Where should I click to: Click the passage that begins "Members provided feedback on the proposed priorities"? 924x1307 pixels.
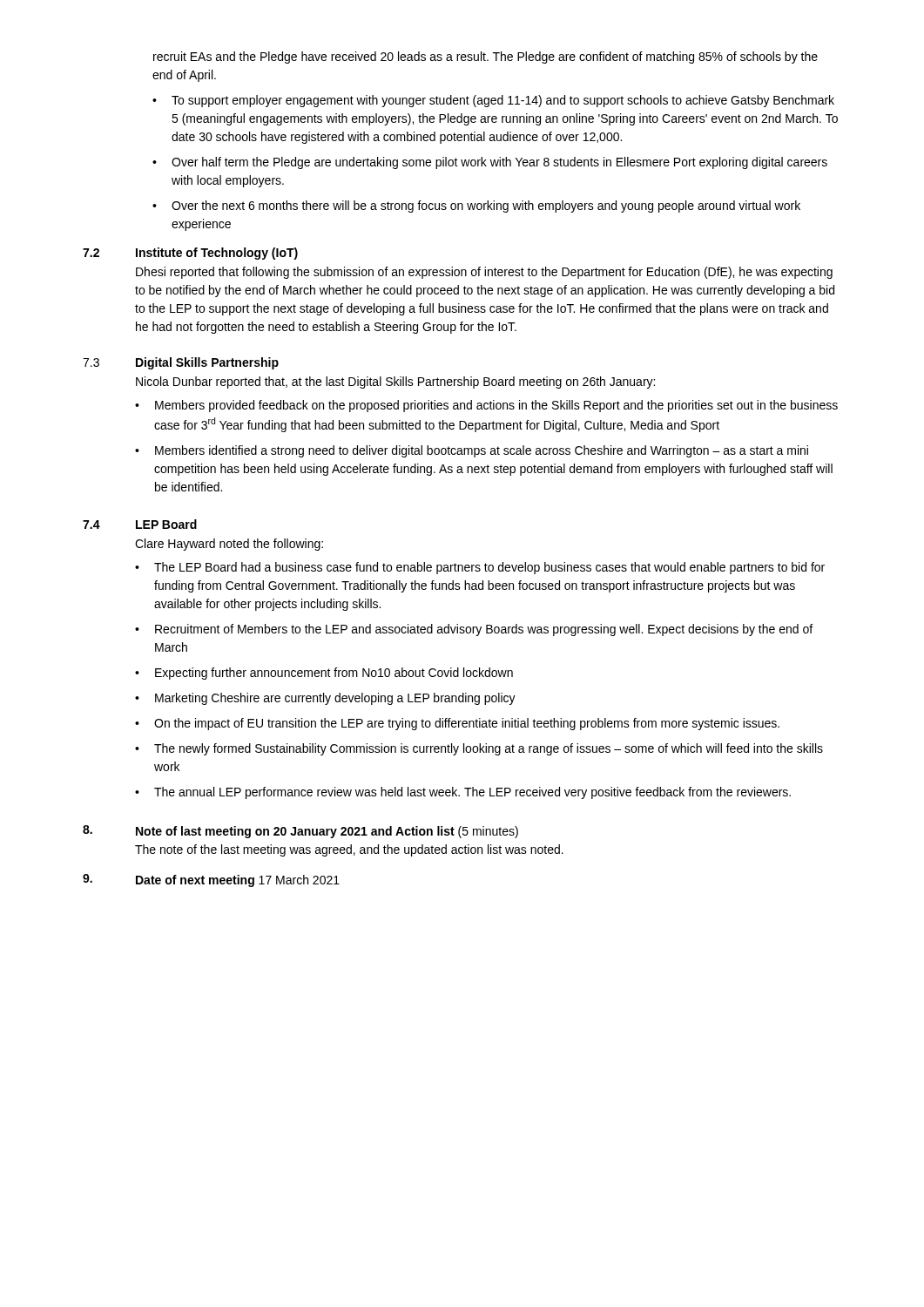[x=488, y=415]
